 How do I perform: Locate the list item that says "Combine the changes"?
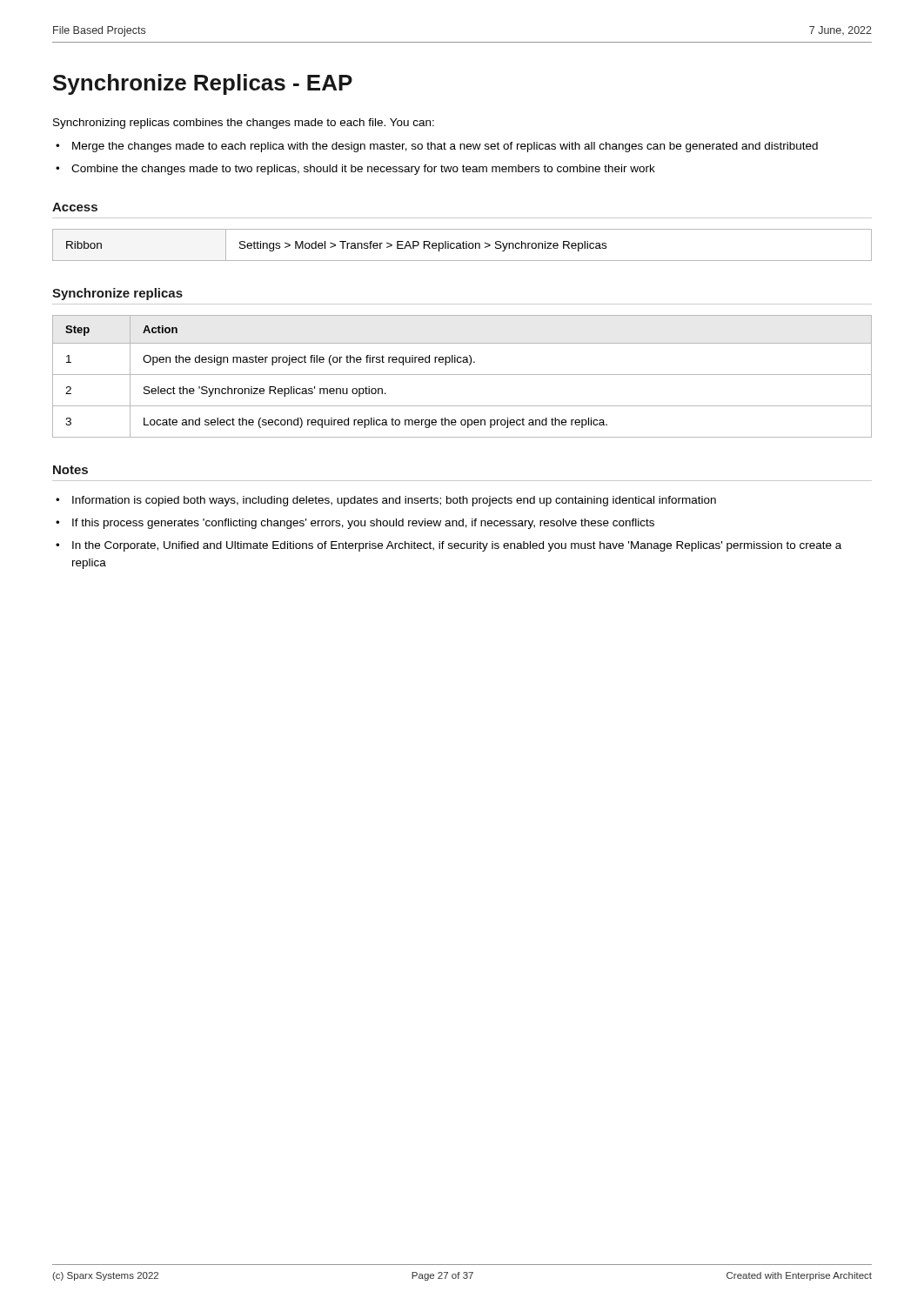[363, 169]
